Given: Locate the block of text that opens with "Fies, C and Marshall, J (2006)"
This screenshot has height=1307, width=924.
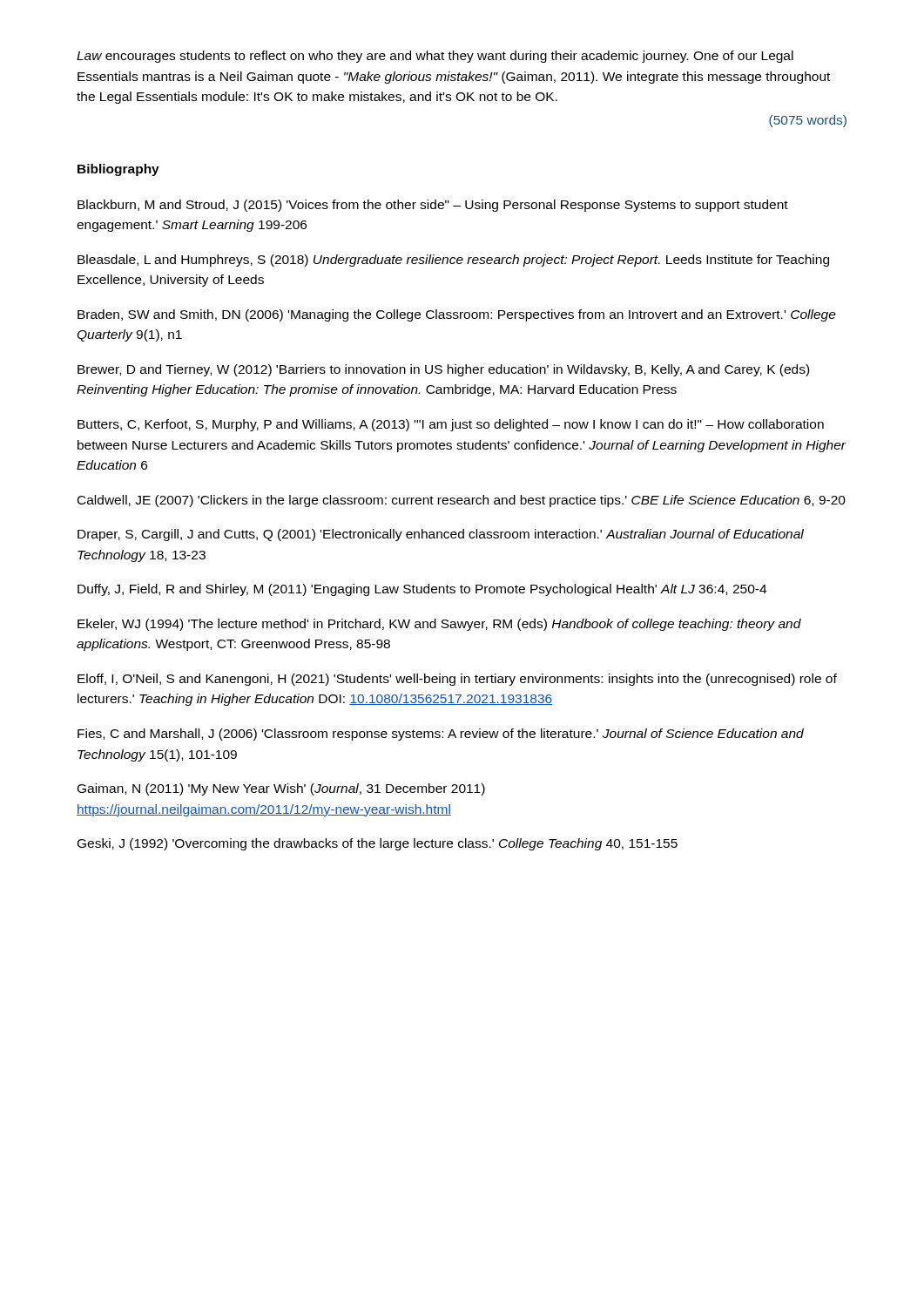Looking at the screenshot, I should tap(440, 744).
